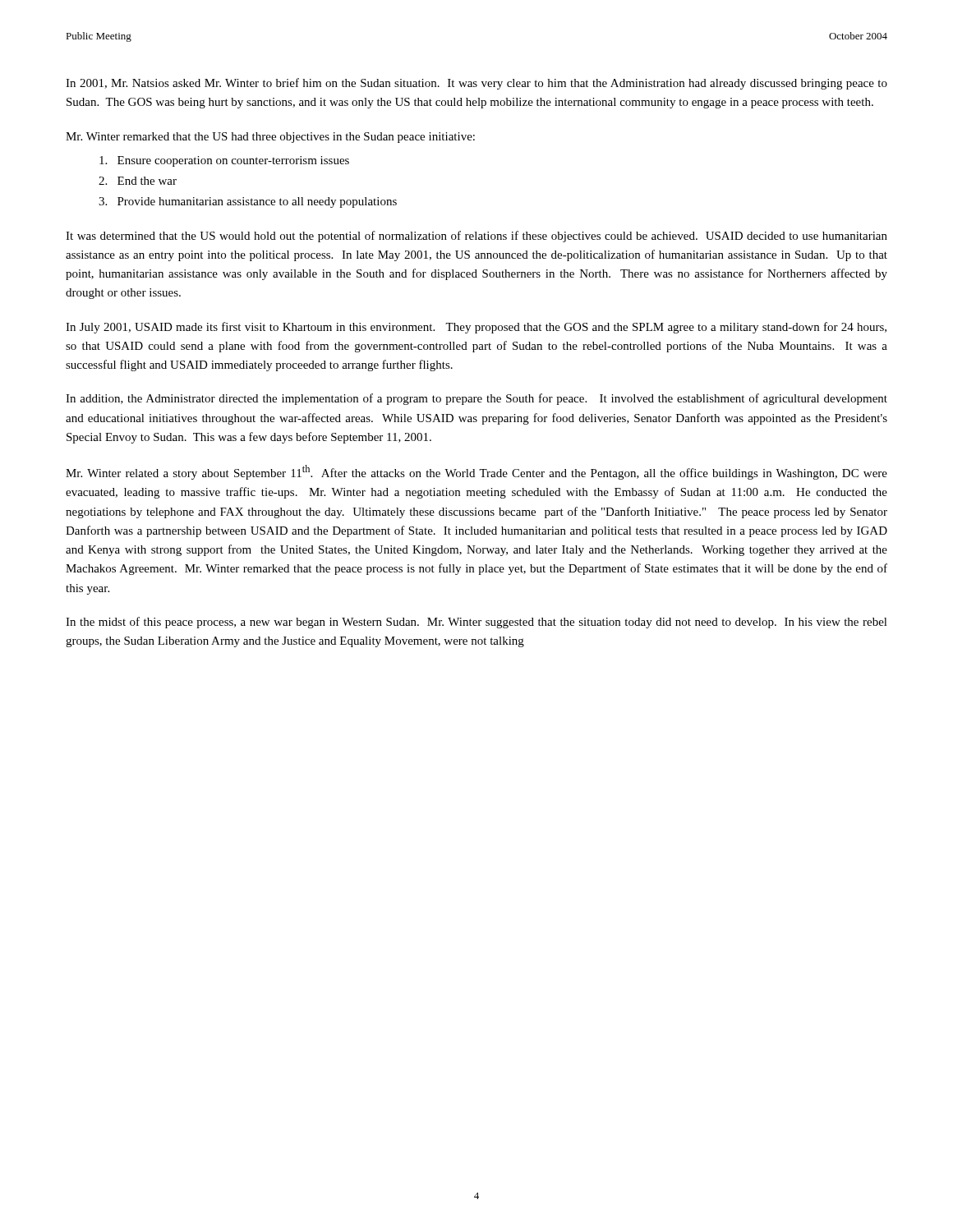Find the region starting "2. End the war"
The width and height of the screenshot is (953, 1232).
(x=138, y=181)
